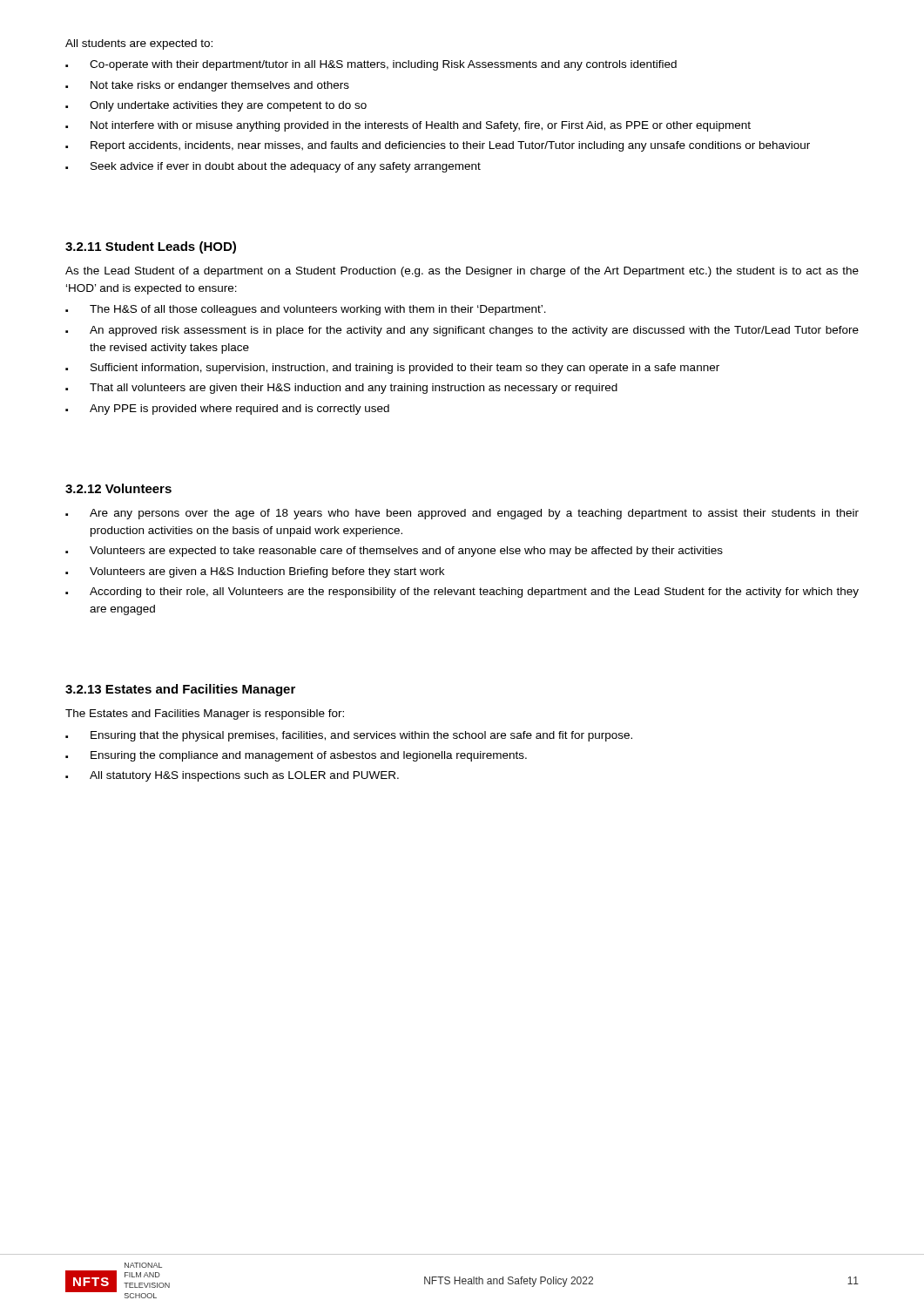Navigate to the text starting "▪ Are any persons over"

pos(462,522)
